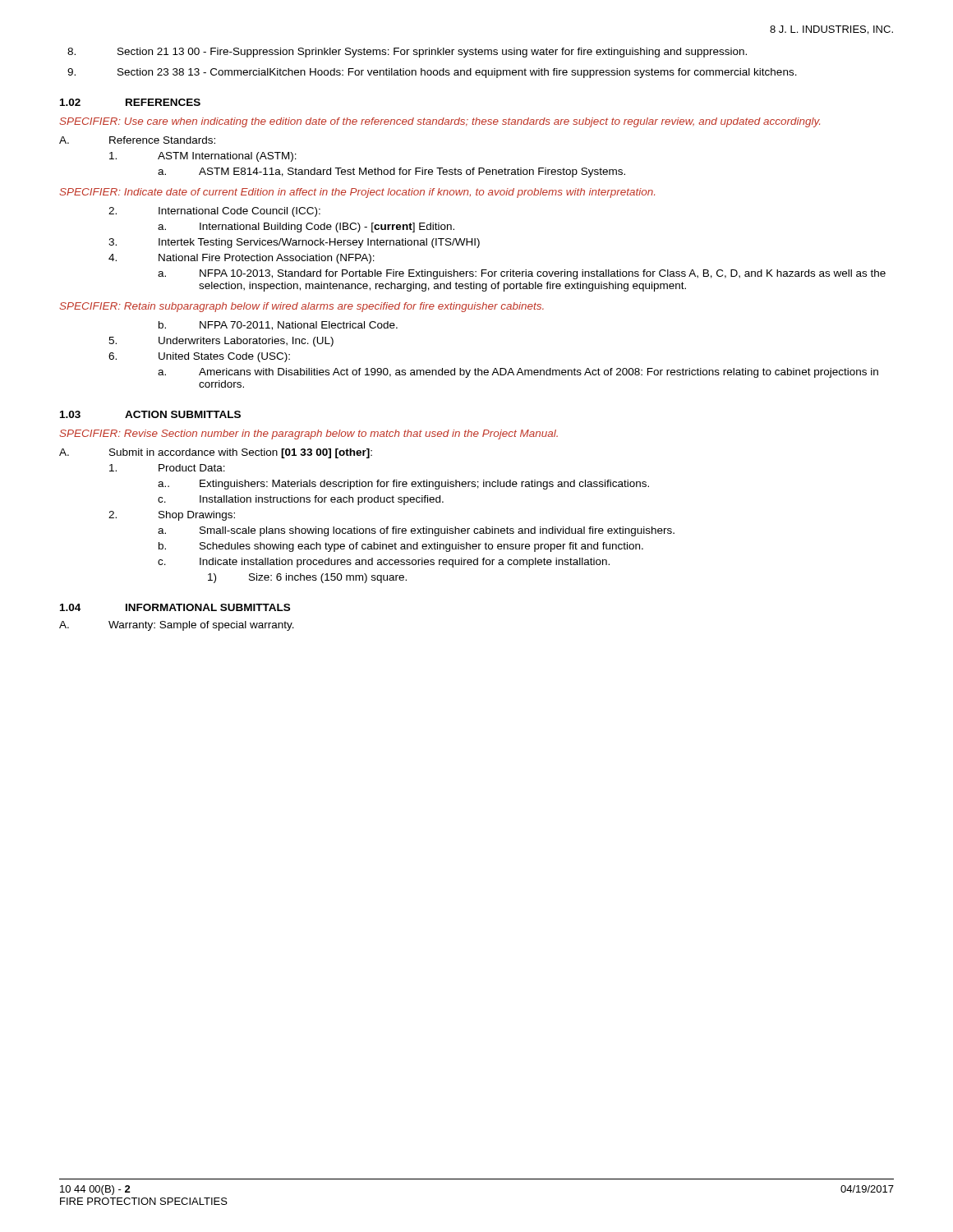This screenshot has height=1232, width=953.
Task: Where is the passage that starts "4. National Fire"?
Action: pyautogui.click(x=242, y=259)
